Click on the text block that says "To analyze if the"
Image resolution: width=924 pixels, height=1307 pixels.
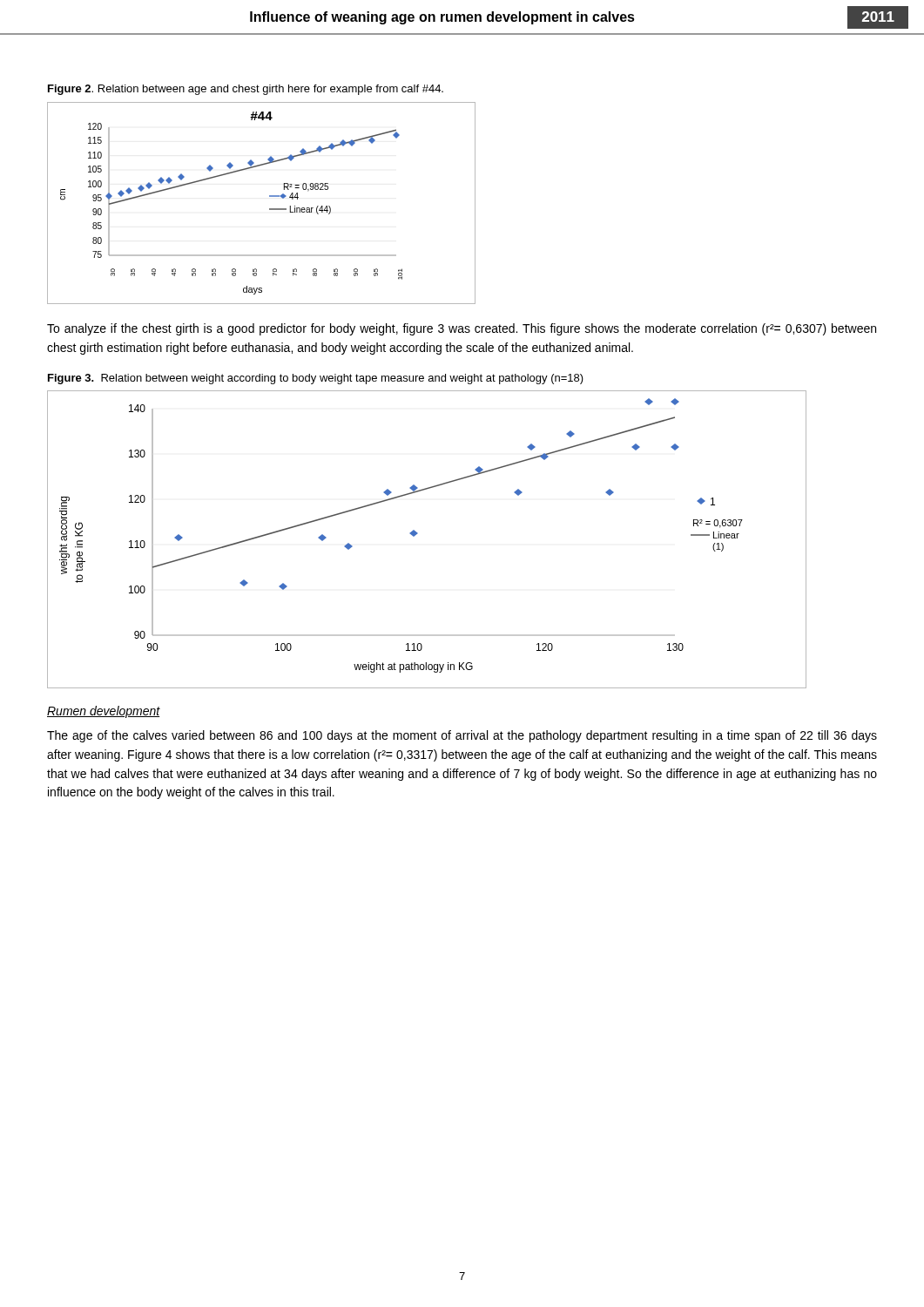(x=462, y=338)
